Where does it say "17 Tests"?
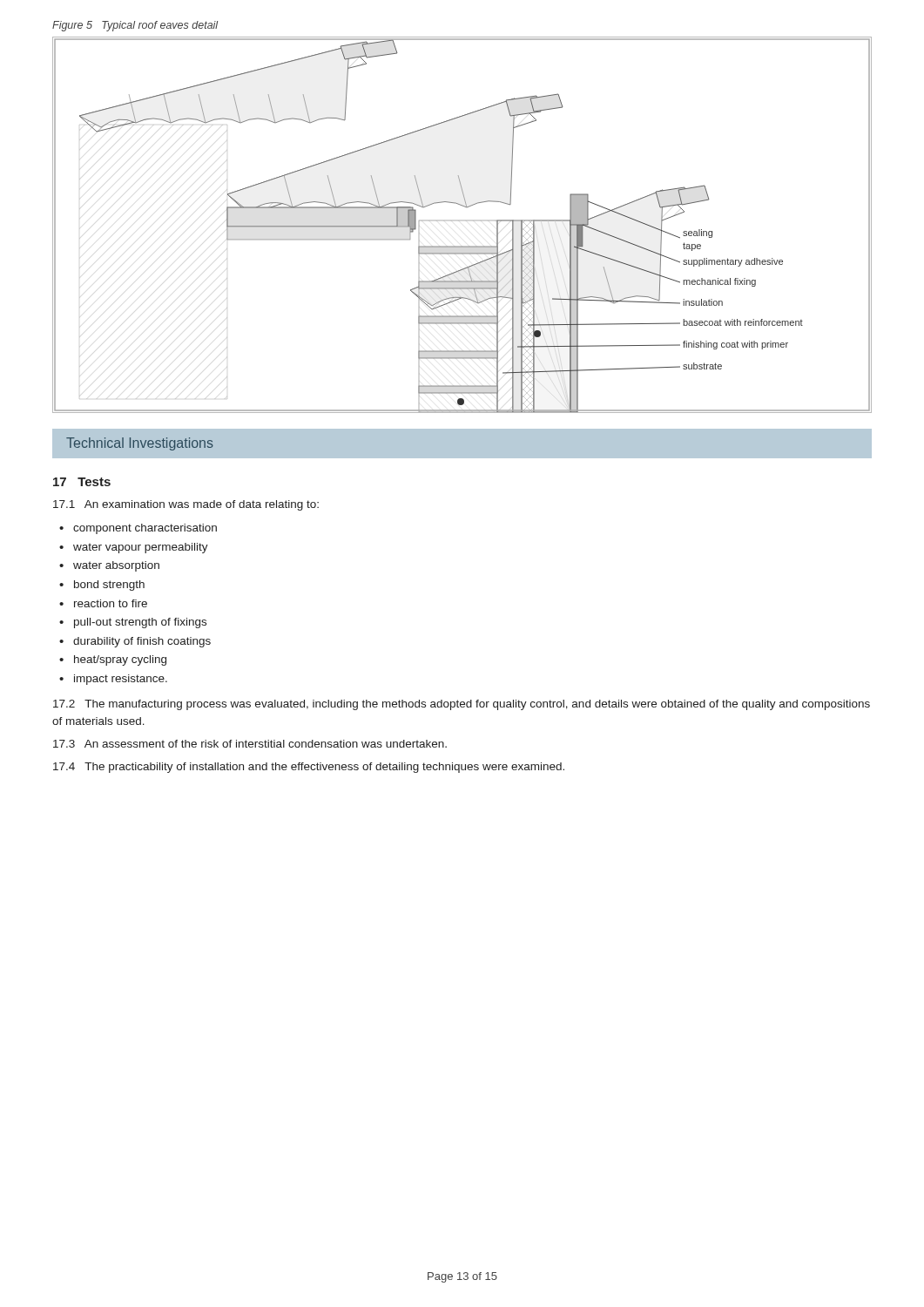The height and width of the screenshot is (1307, 924). pos(82,481)
